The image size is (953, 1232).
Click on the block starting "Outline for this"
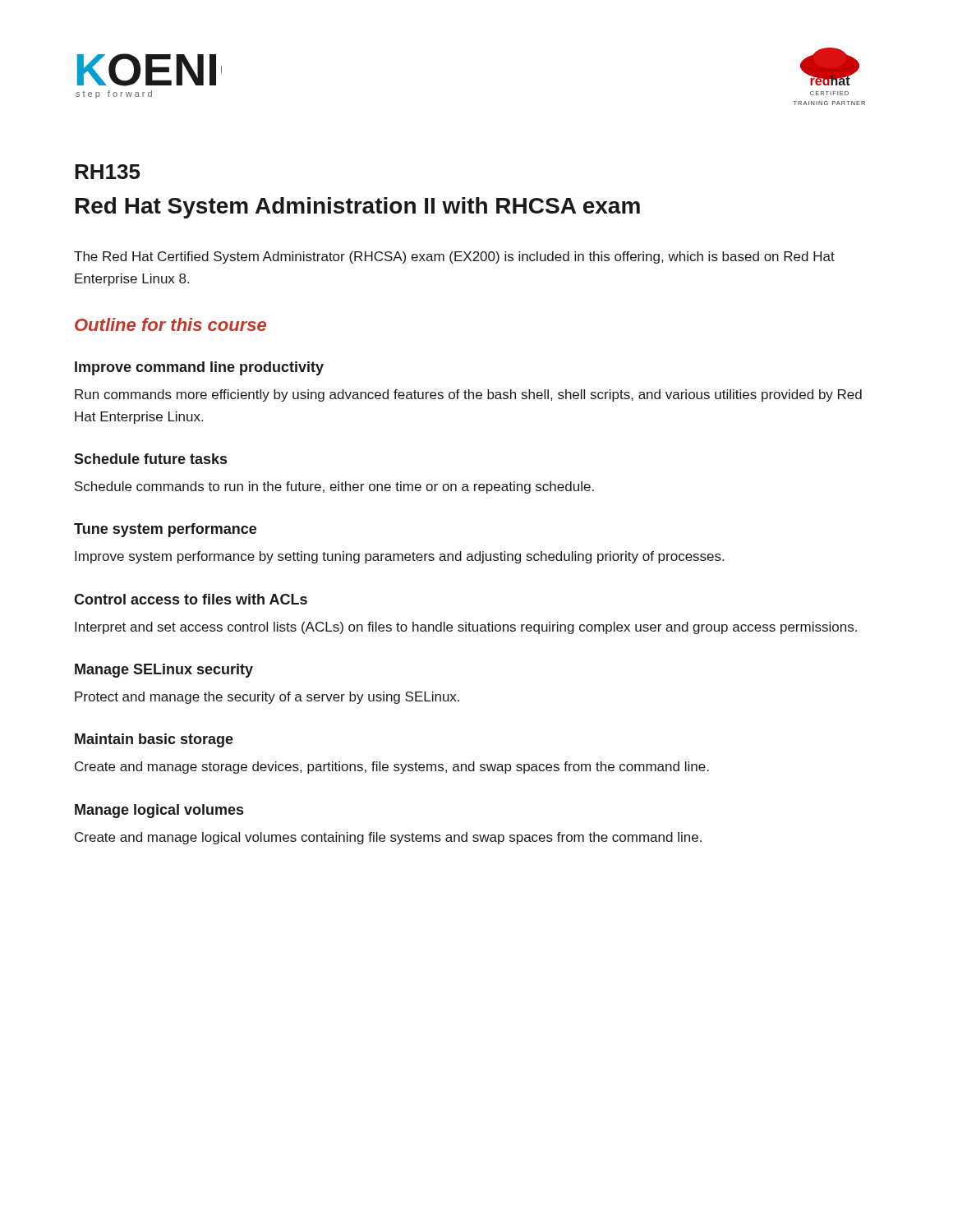[x=170, y=325]
